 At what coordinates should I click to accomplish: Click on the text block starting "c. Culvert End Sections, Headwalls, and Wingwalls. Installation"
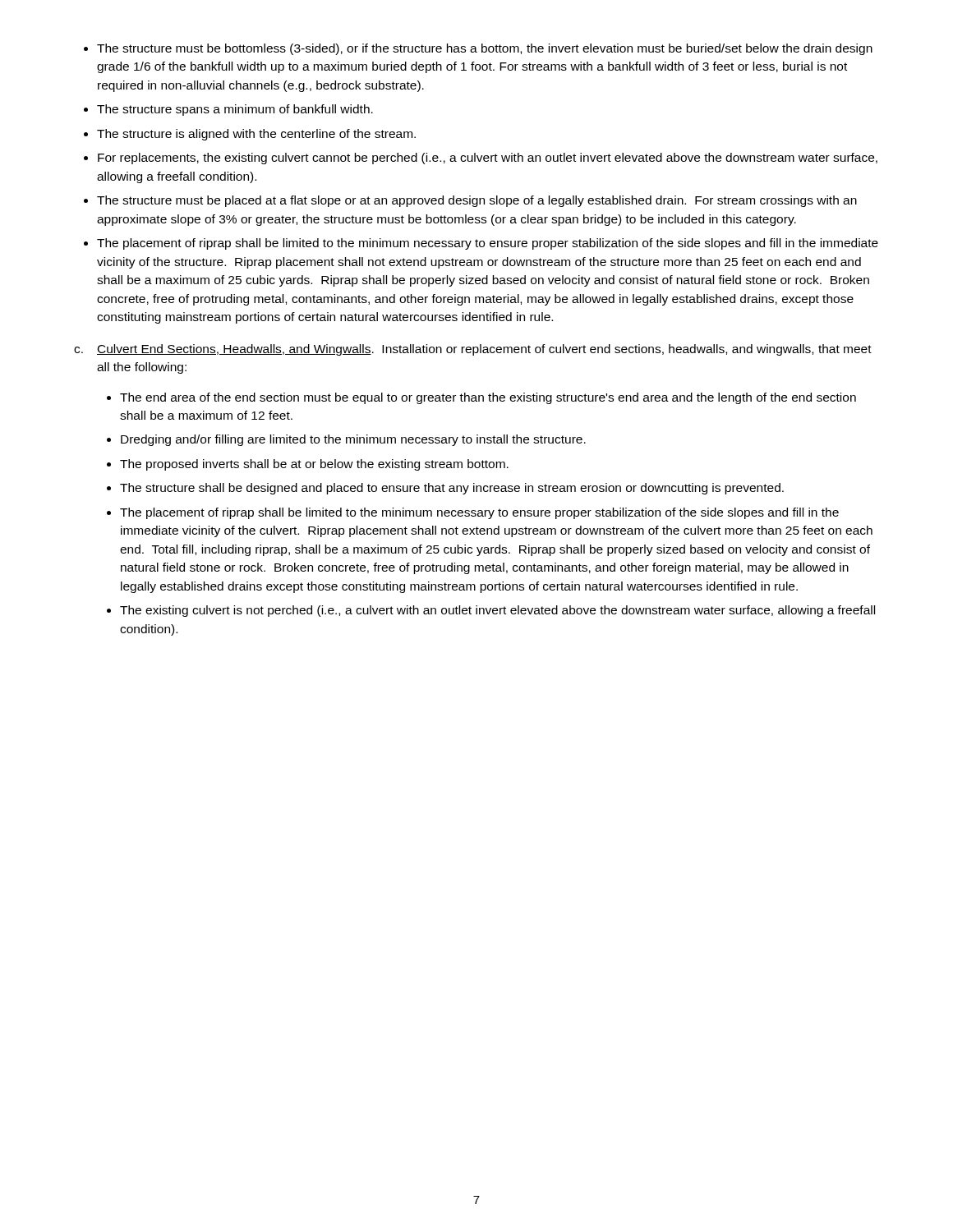point(476,492)
